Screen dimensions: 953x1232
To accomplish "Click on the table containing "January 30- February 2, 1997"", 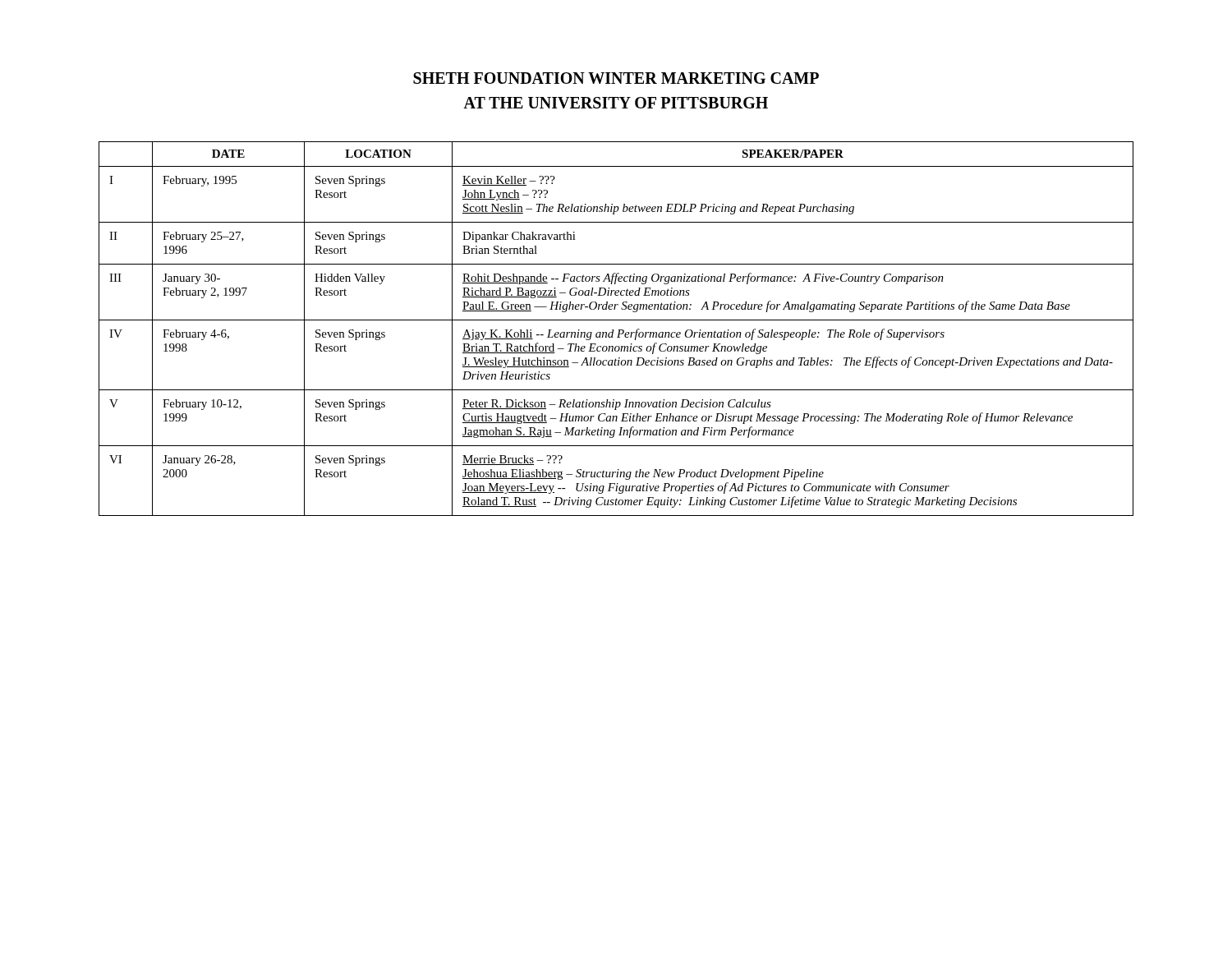I will tap(616, 329).
